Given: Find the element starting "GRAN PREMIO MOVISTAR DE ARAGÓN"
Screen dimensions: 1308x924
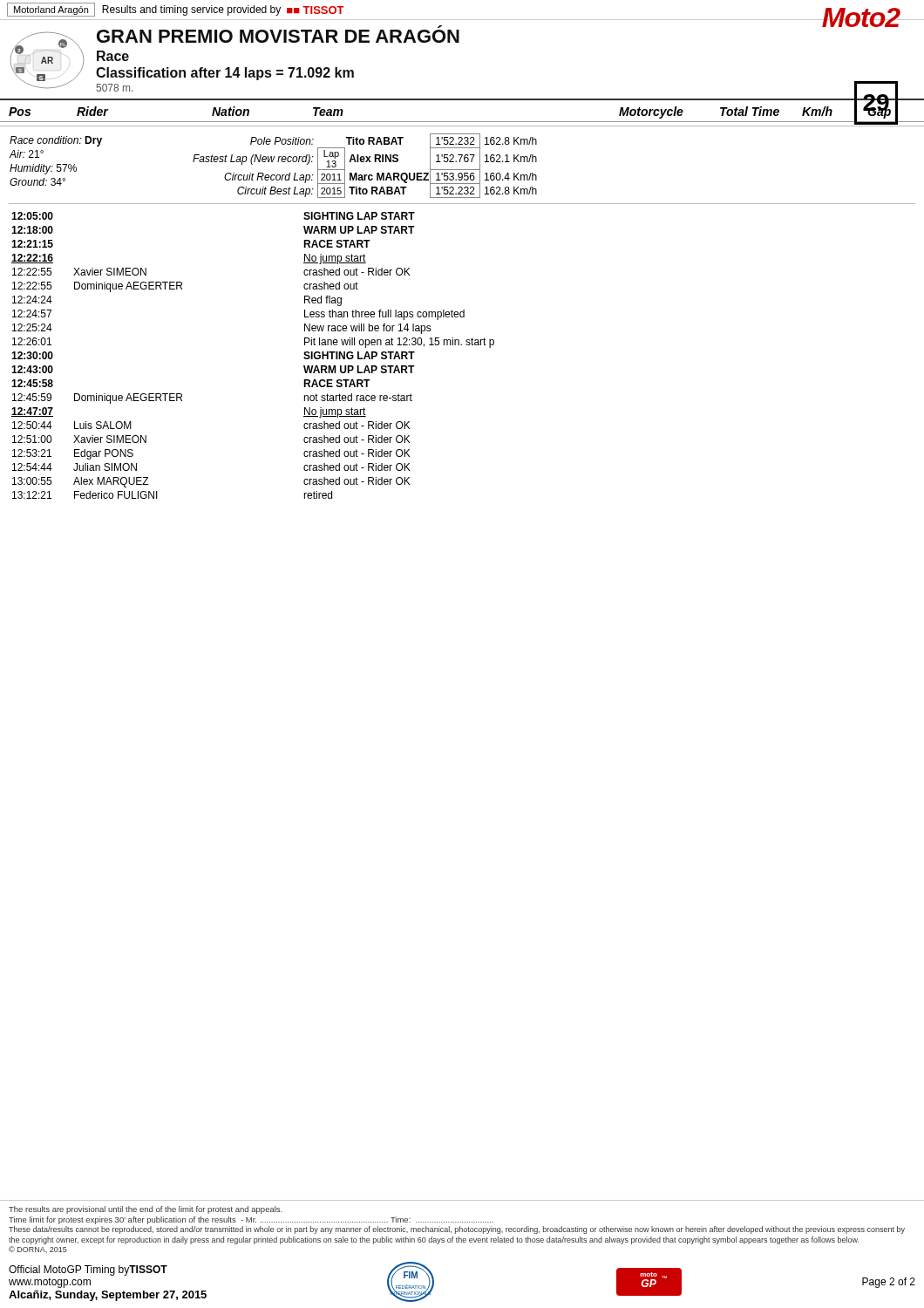Looking at the screenshot, I should tap(278, 36).
